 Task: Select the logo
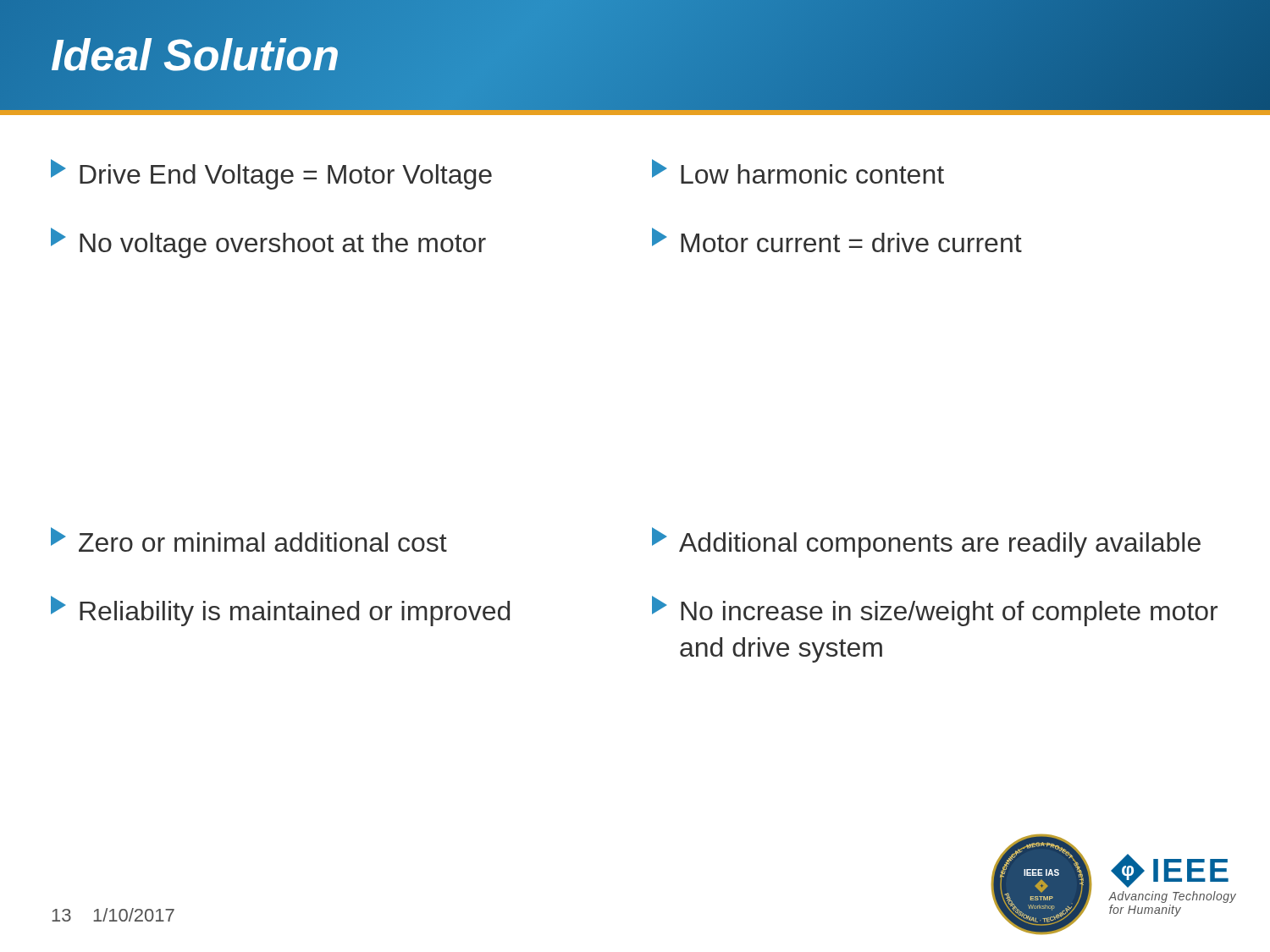coord(1113,884)
